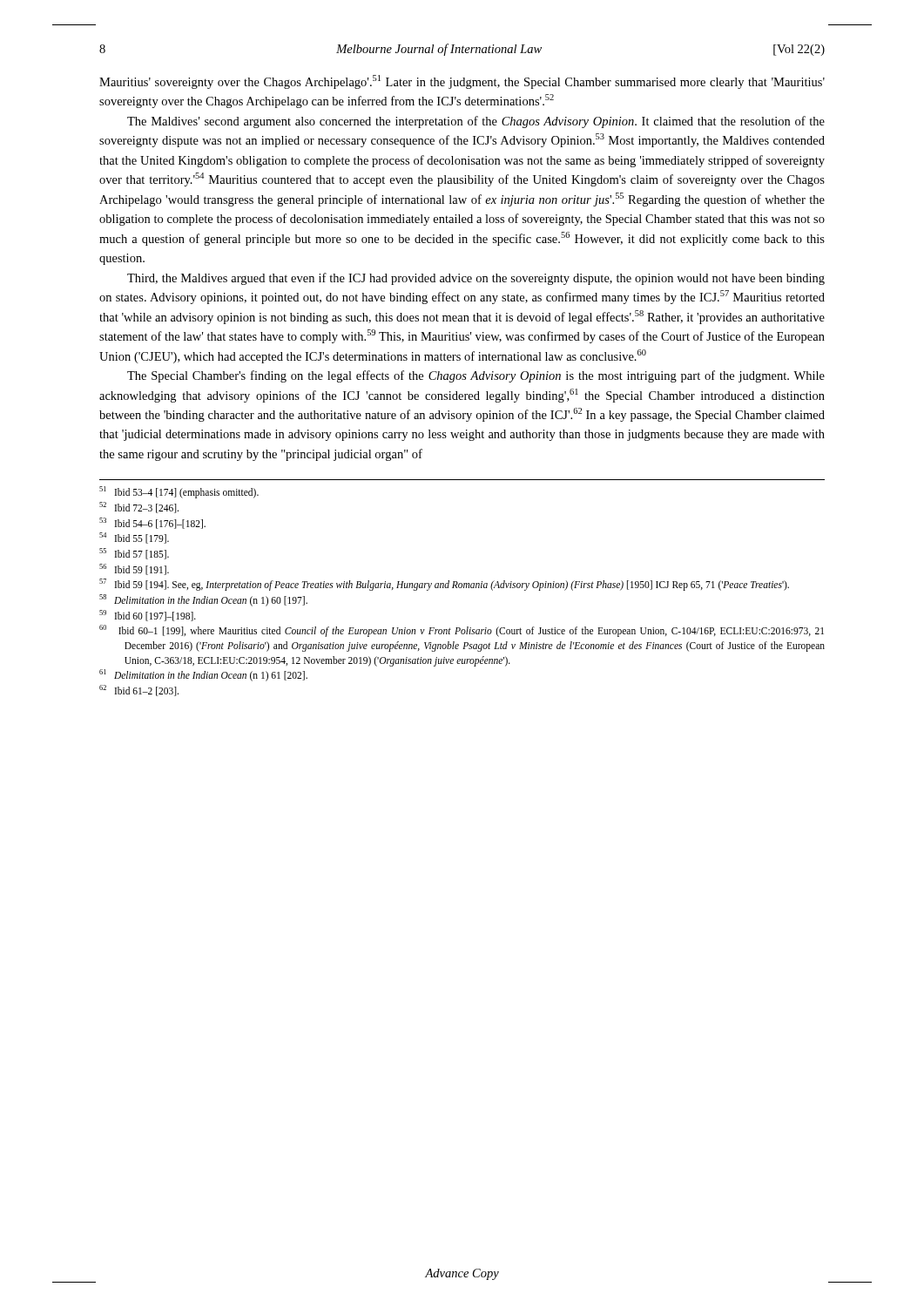Viewport: 924px width, 1307px height.
Task: Click on the footnote that says "54 Ibid 55 [179]."
Action: [134, 538]
